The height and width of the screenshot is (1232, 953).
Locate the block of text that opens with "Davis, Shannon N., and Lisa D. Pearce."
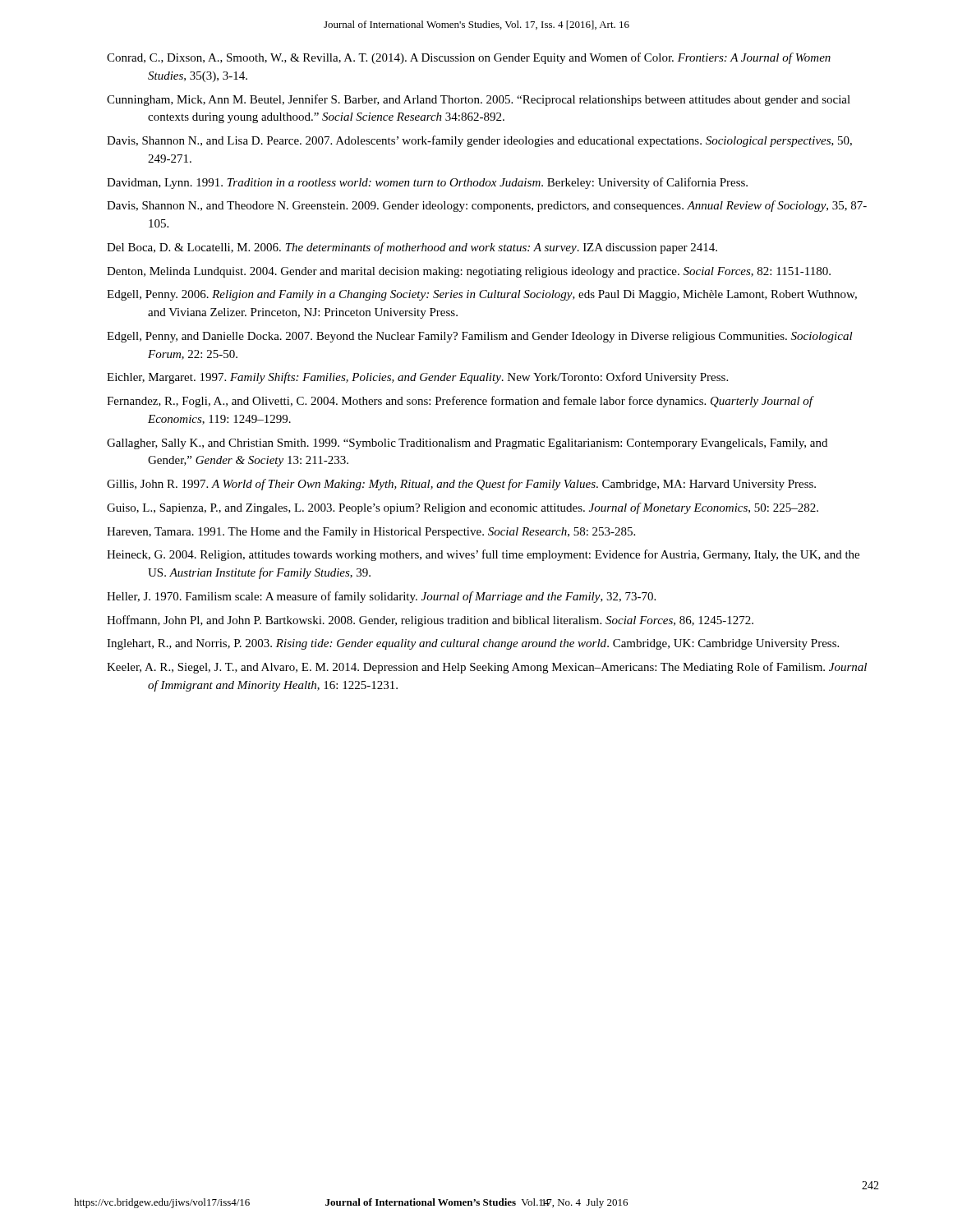(480, 149)
